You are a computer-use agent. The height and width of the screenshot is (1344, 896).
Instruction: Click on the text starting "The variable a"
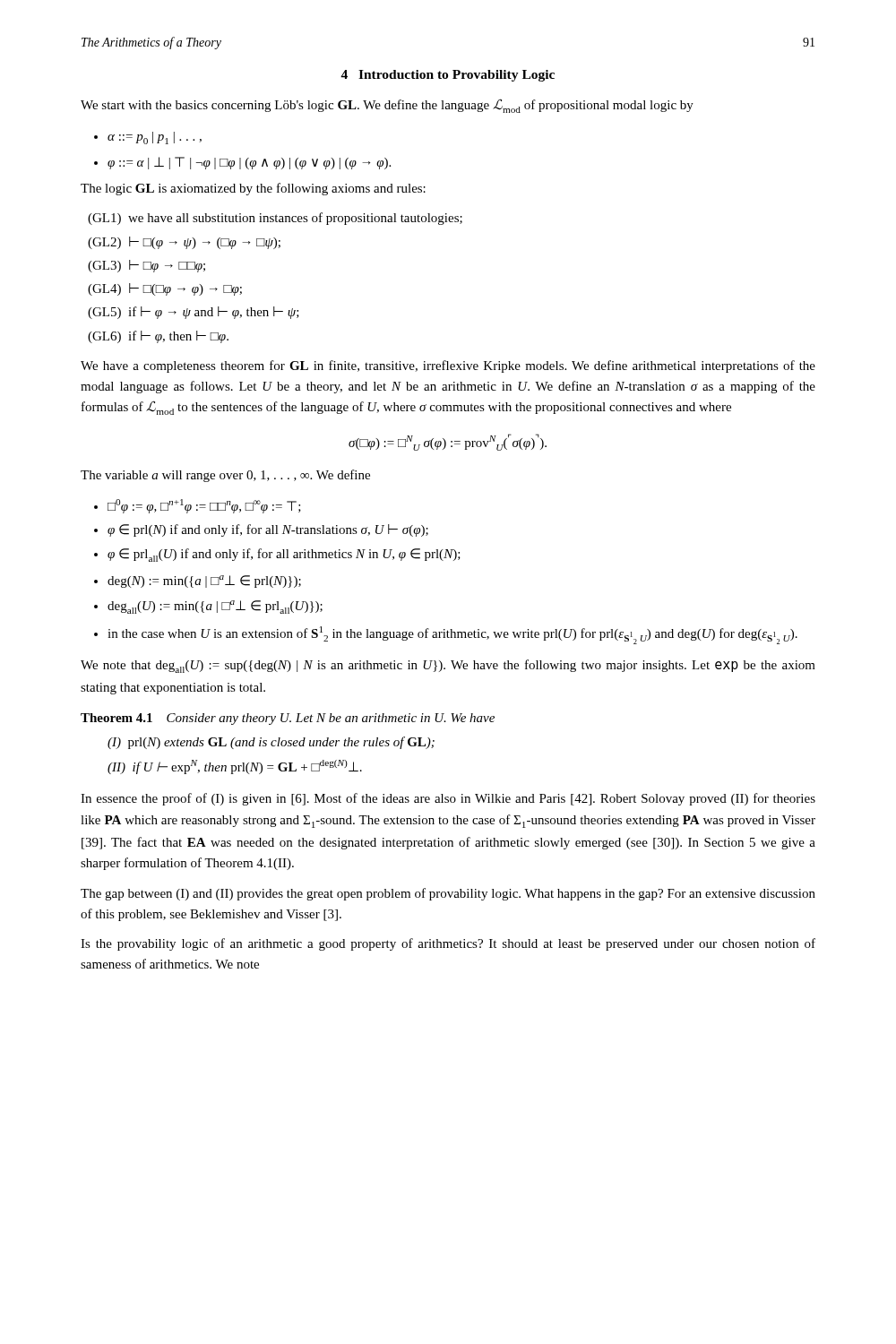(226, 475)
